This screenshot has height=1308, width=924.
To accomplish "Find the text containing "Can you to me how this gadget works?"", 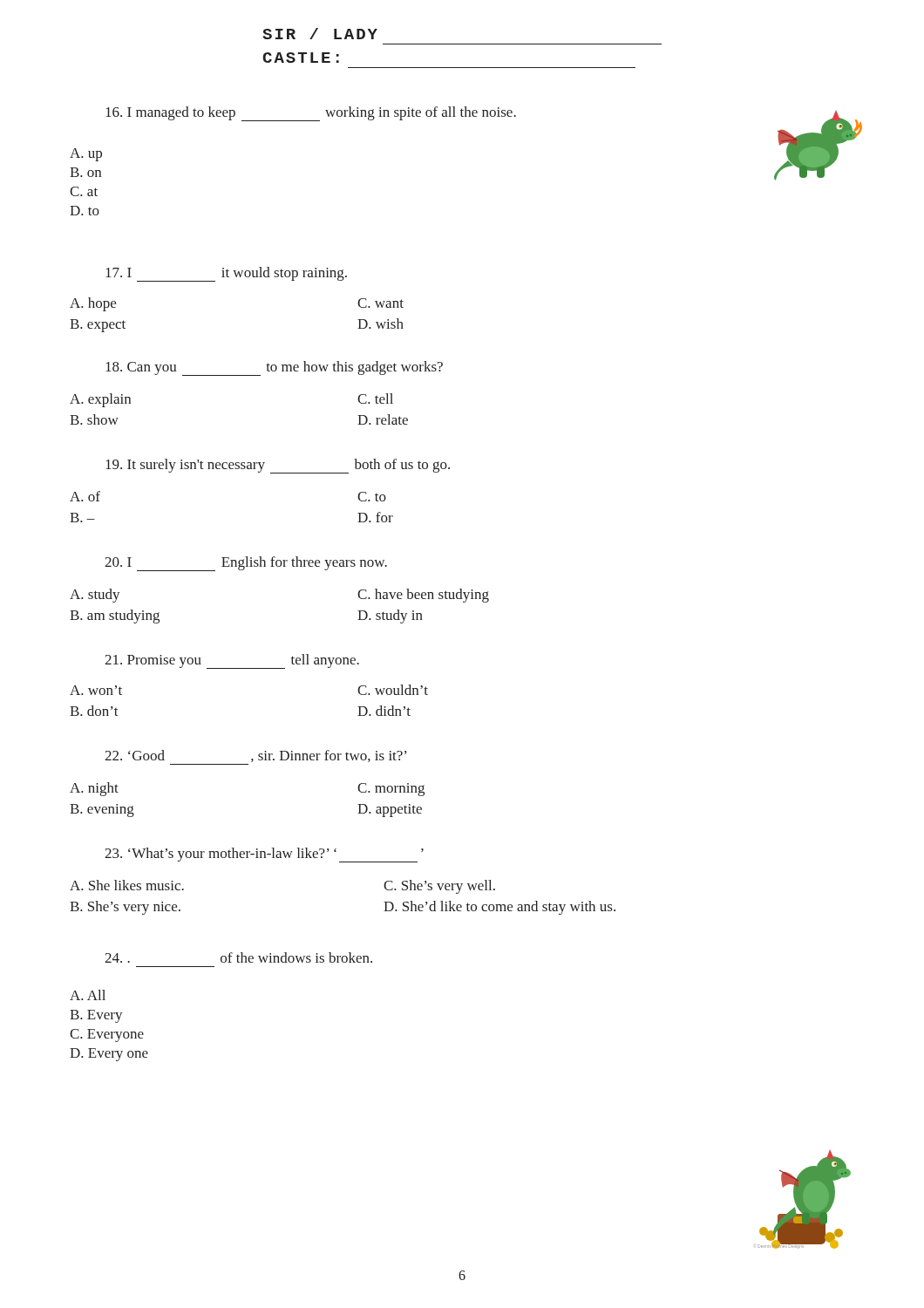I will point(274,368).
